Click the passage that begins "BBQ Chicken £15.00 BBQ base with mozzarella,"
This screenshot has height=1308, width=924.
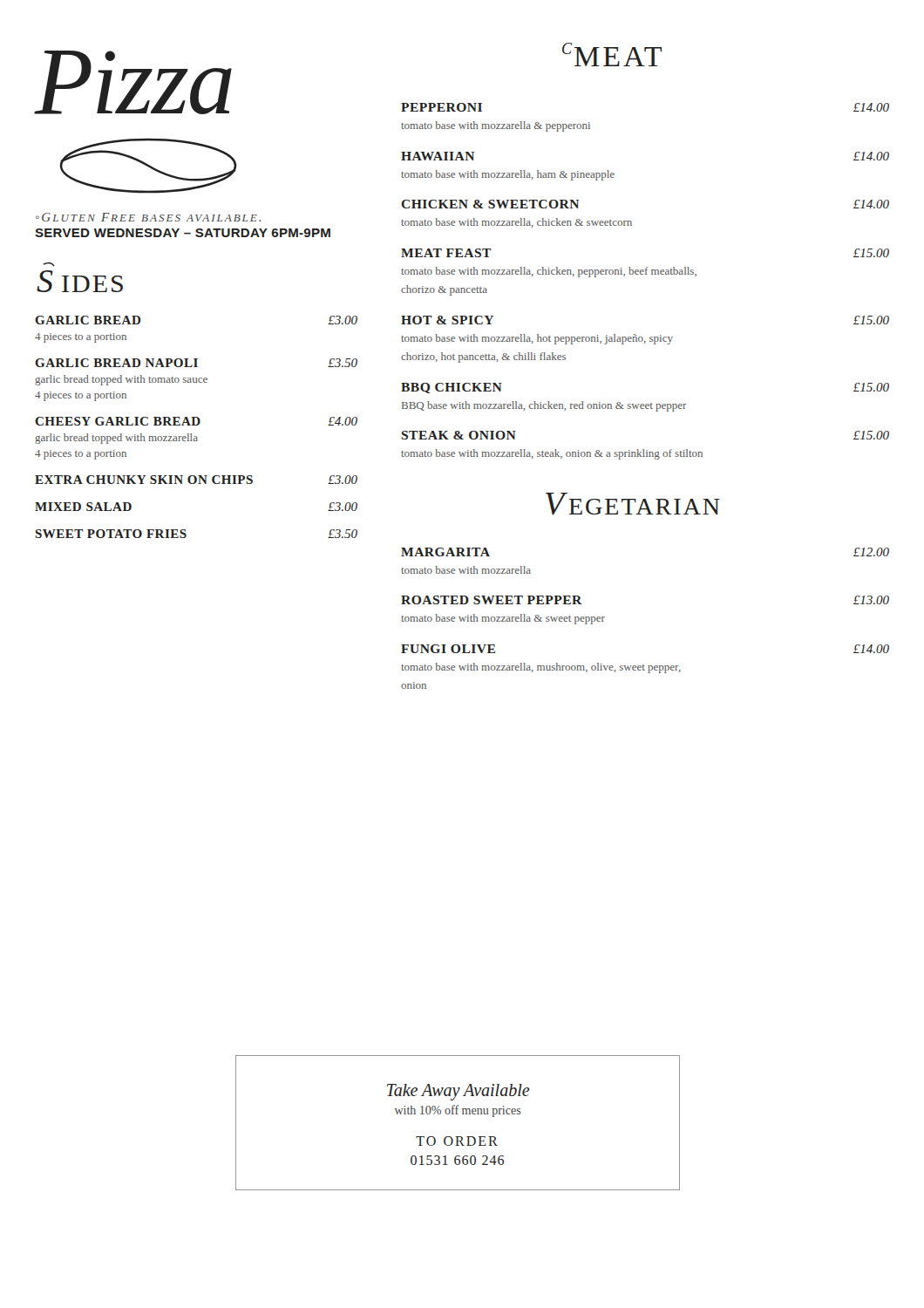tap(645, 396)
